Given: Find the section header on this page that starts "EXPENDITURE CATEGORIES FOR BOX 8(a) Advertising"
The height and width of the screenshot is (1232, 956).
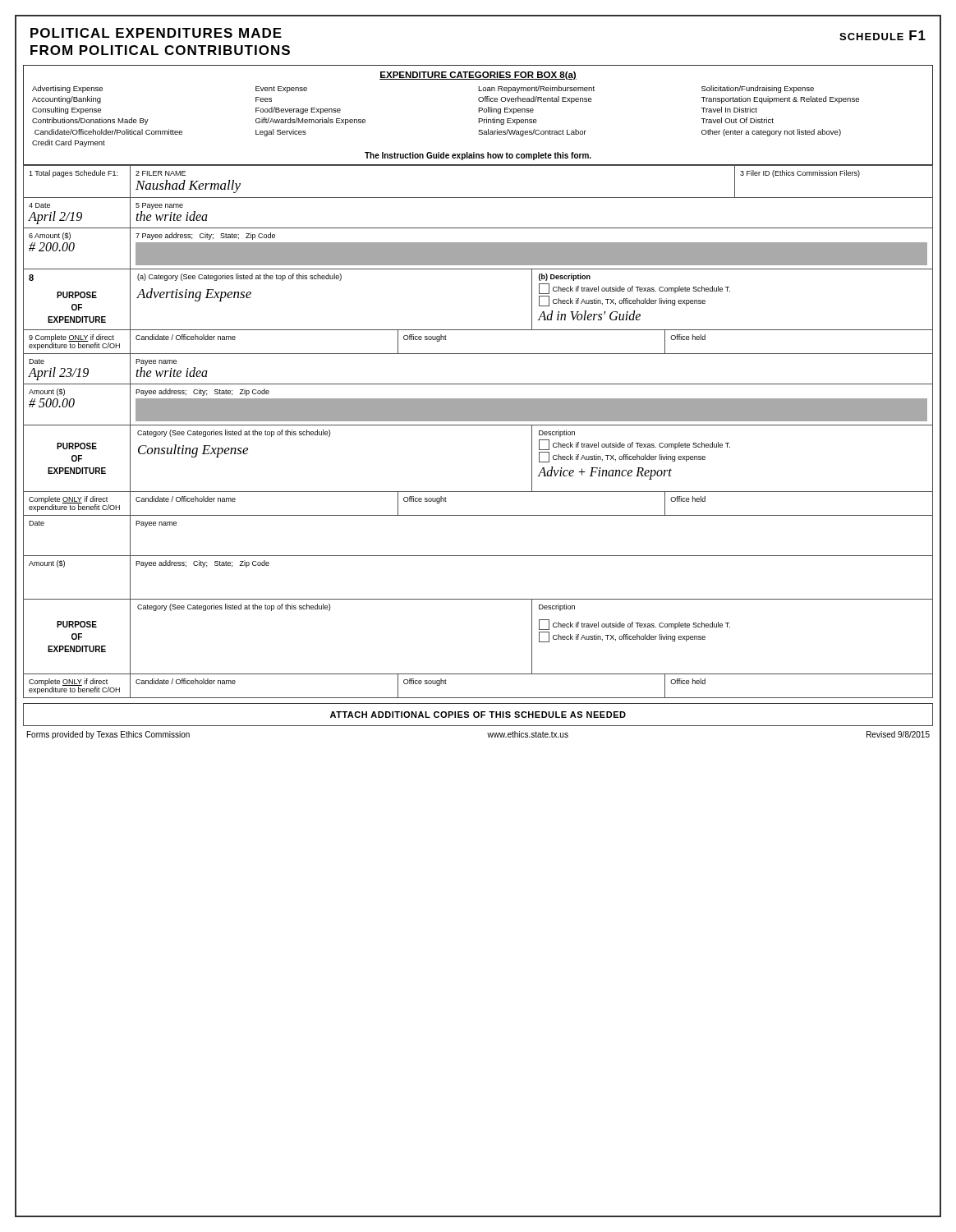Looking at the screenshot, I should 478,115.
